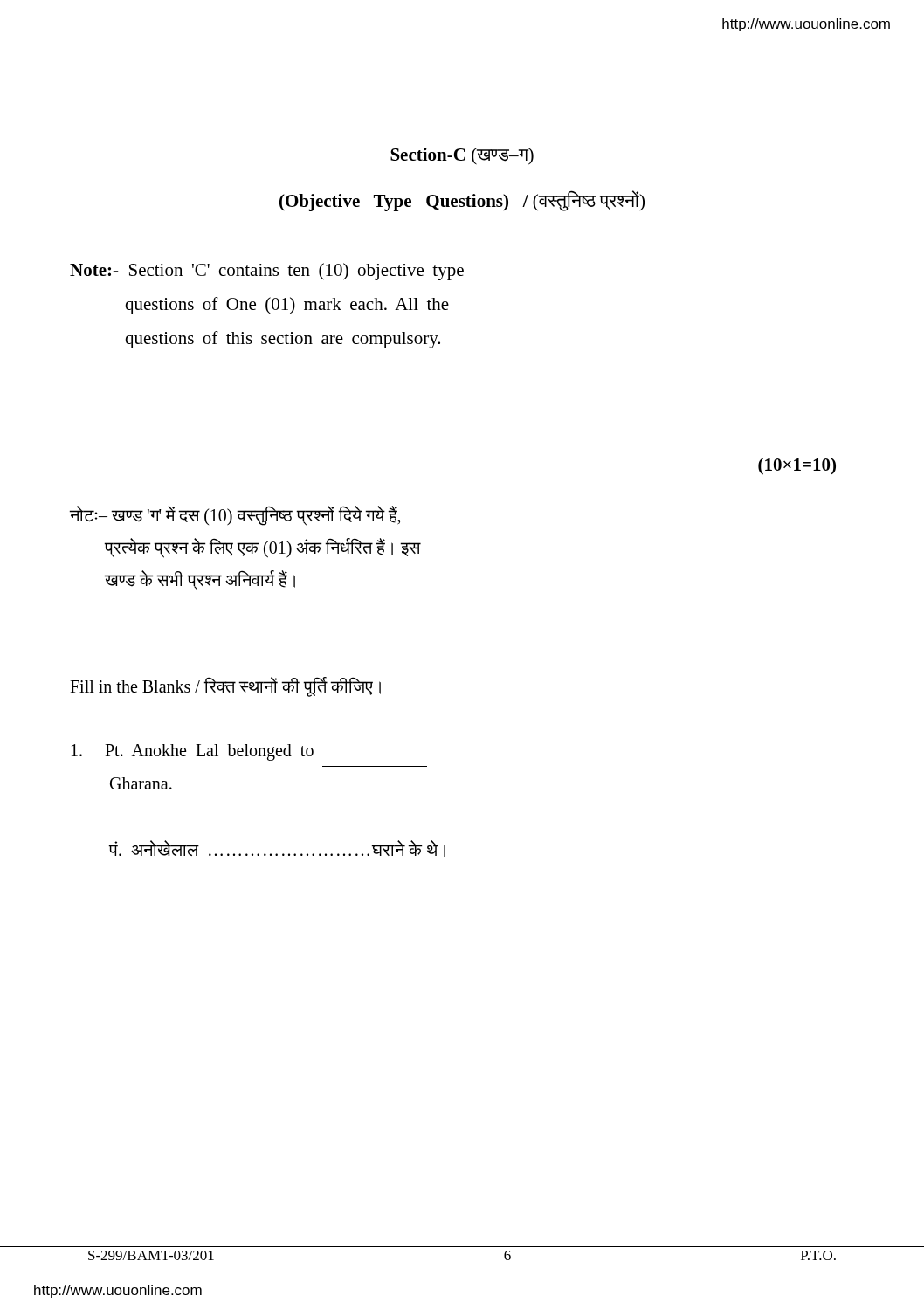
Task: Locate the section header that reads "(Objective Type Questions) / (वस्तुनिष्ठ प्रश्नों)"
Action: 462,201
